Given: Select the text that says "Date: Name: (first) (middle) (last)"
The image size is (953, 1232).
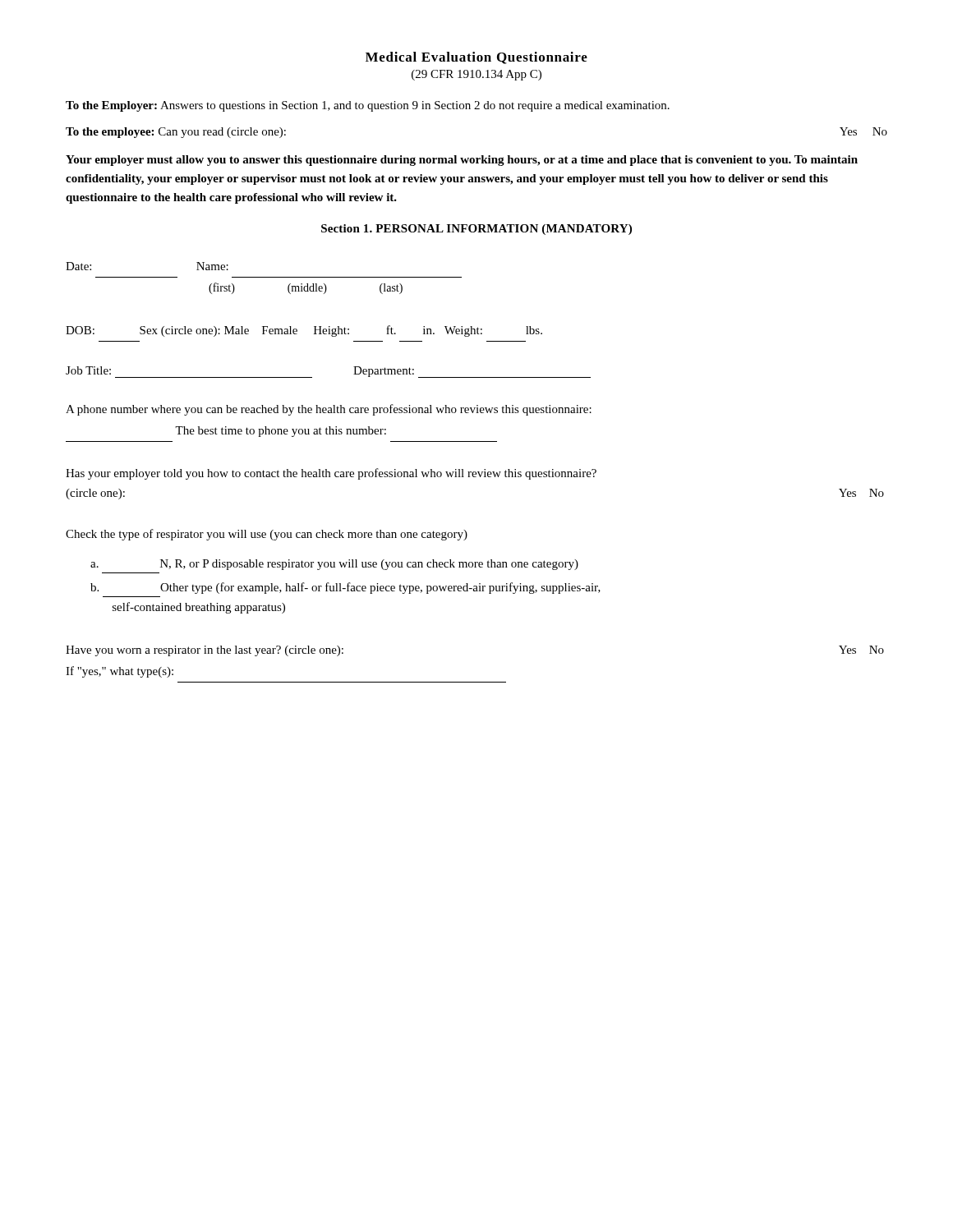Looking at the screenshot, I should [x=264, y=275].
